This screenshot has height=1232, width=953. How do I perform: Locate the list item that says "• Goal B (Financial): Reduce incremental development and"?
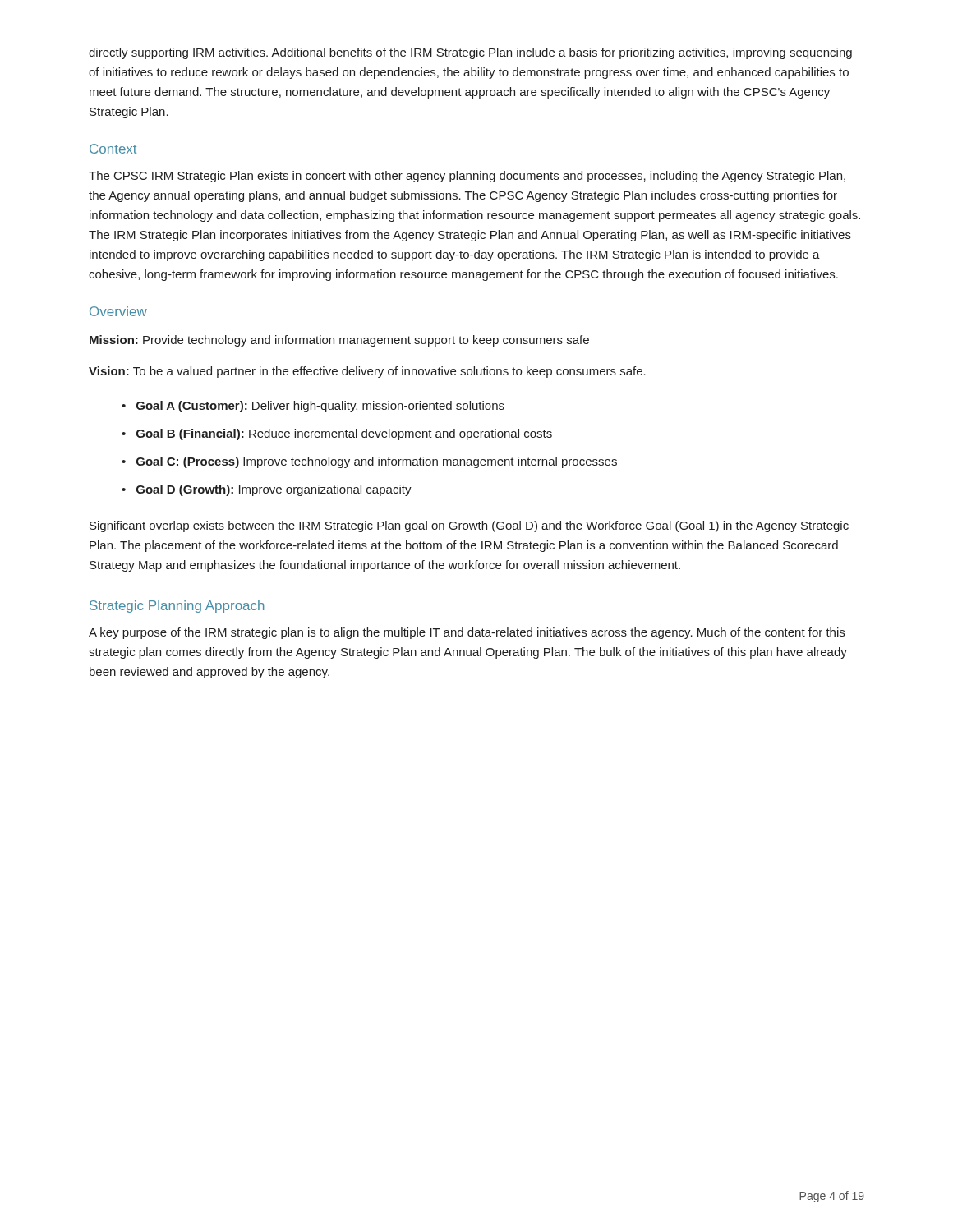point(337,434)
